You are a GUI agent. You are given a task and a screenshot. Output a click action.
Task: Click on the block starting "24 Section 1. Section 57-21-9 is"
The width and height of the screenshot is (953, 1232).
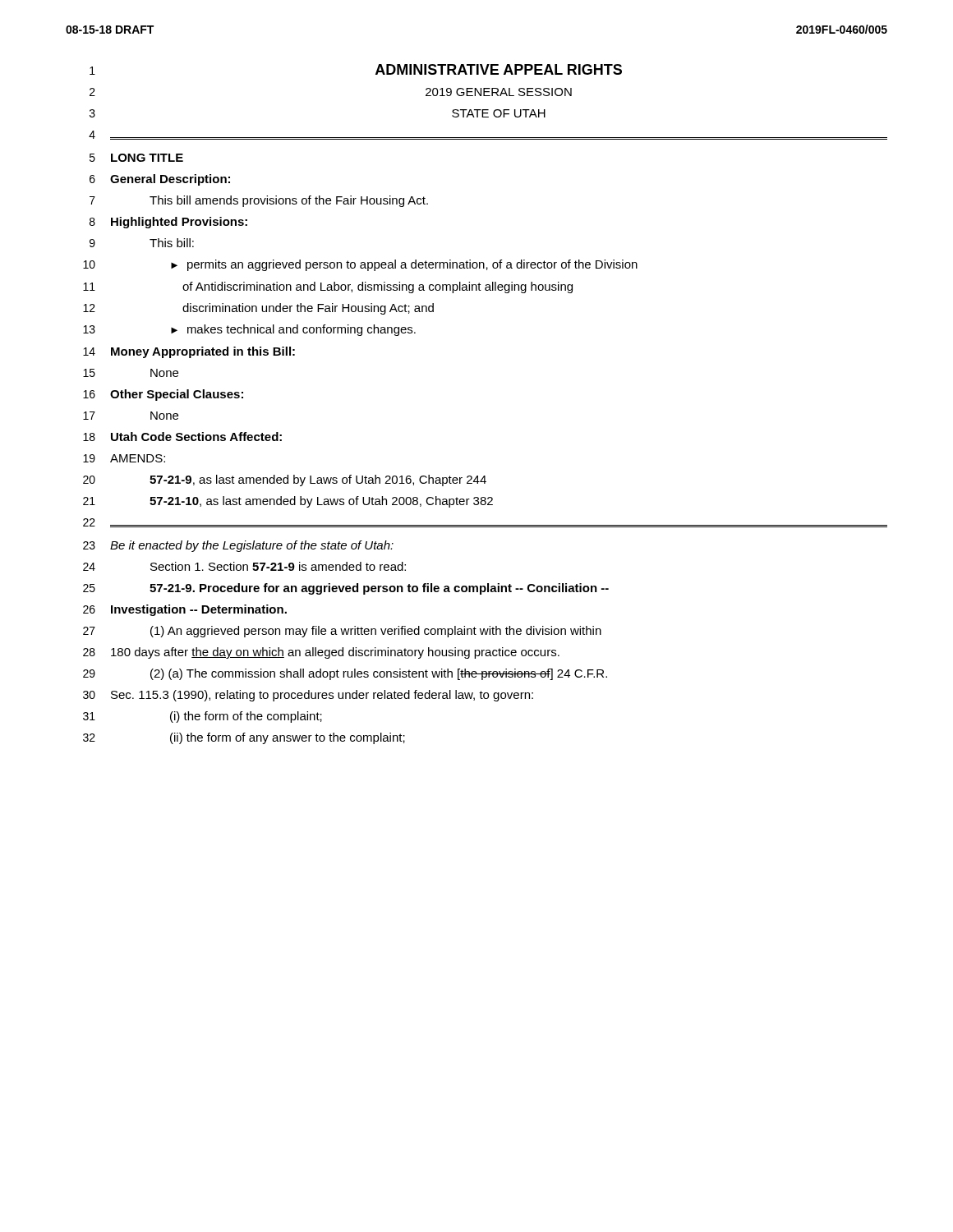(244, 566)
